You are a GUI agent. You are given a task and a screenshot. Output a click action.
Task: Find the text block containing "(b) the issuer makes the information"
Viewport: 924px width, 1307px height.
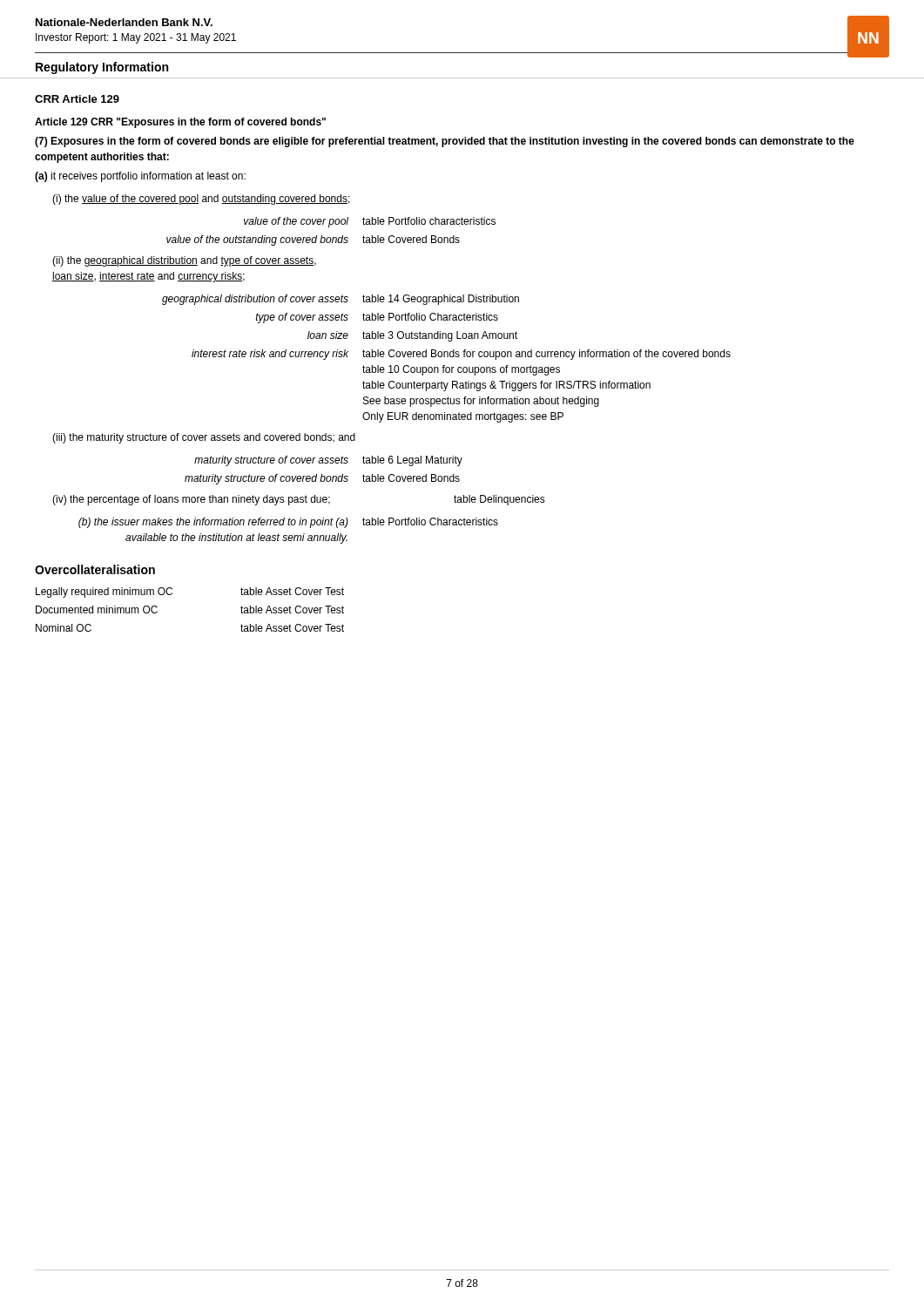tap(462, 530)
